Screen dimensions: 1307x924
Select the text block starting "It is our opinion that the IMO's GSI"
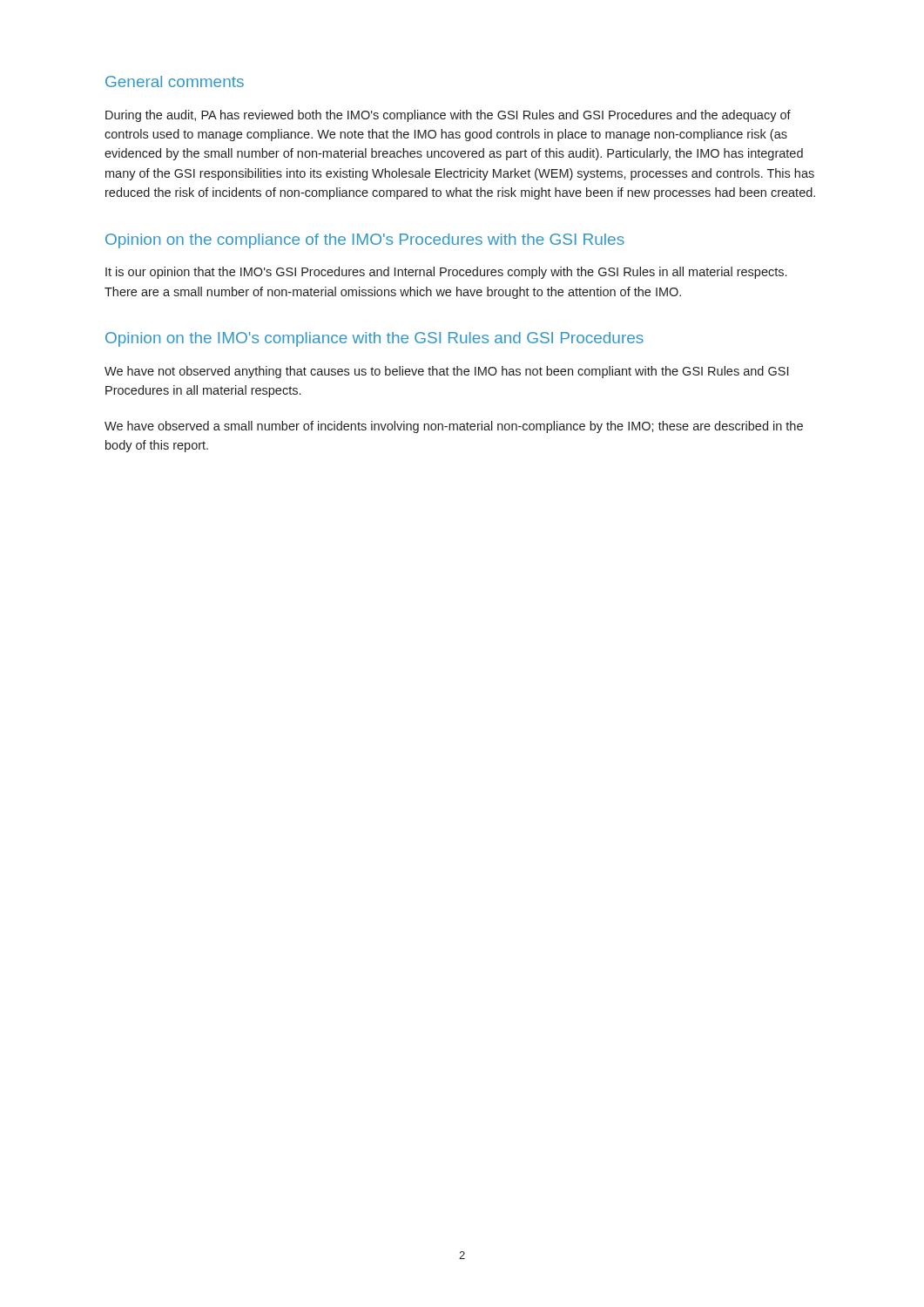pos(446,282)
